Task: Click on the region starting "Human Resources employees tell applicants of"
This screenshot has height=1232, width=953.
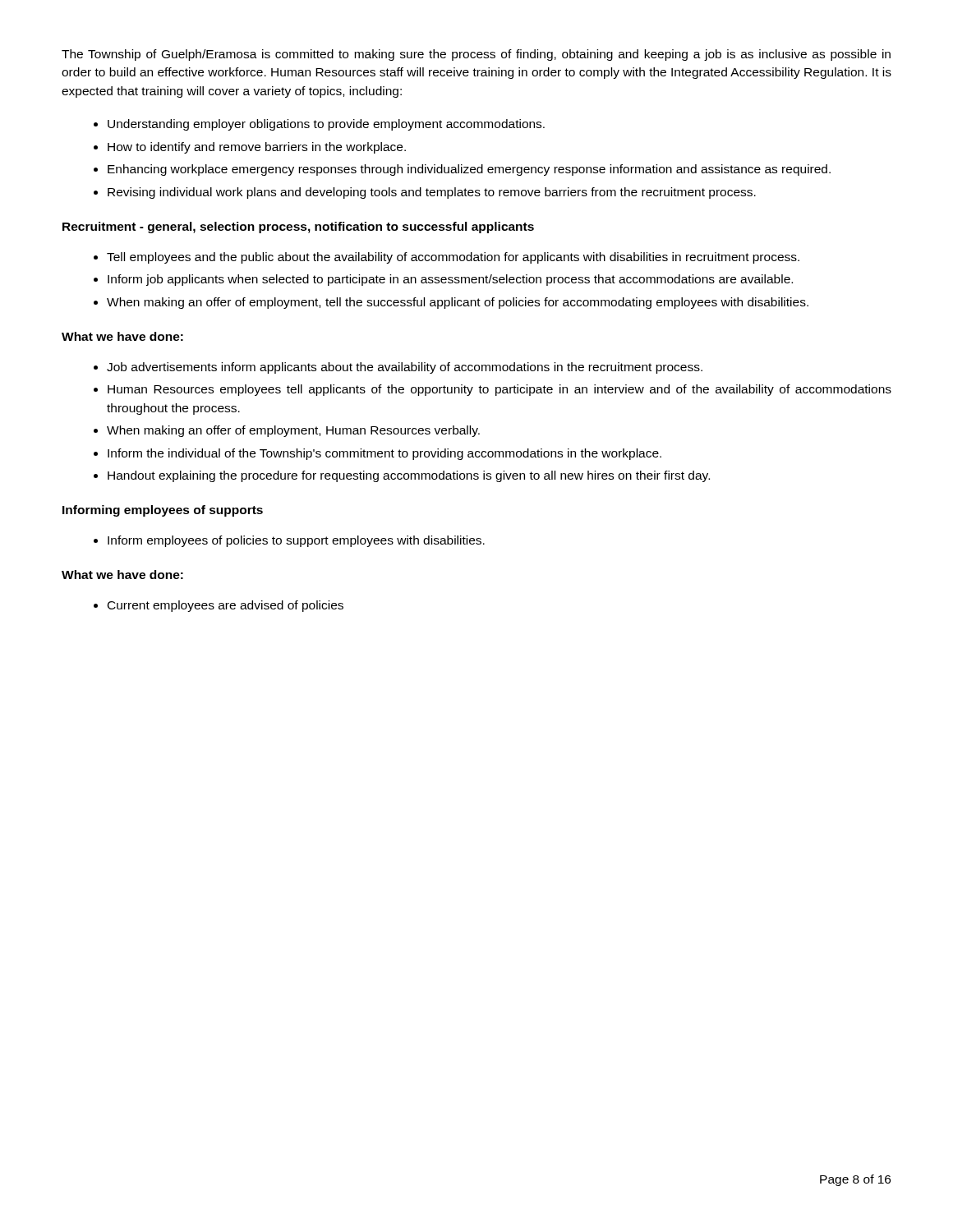Action: click(x=499, y=398)
